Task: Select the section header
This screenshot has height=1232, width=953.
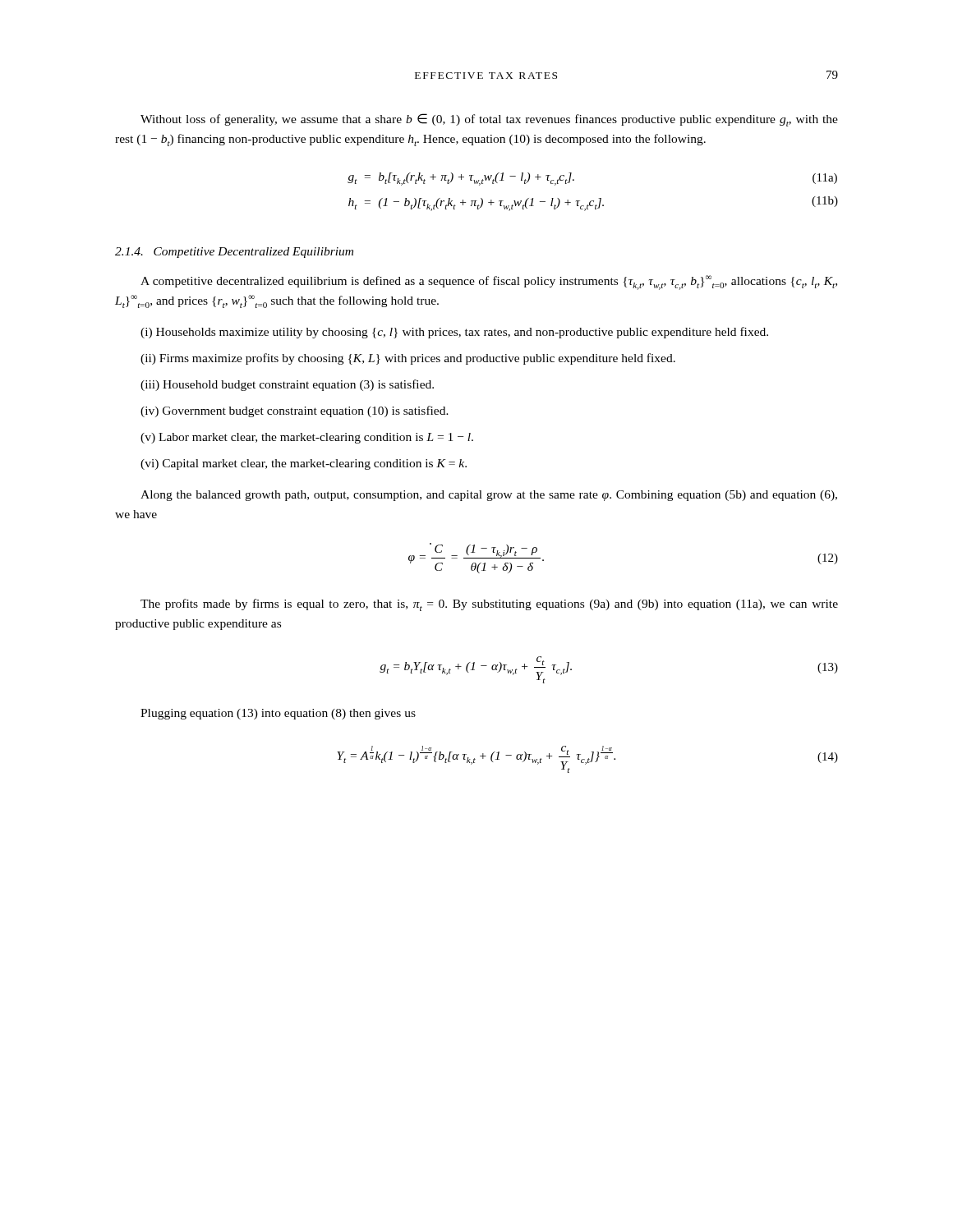Action: pos(235,251)
